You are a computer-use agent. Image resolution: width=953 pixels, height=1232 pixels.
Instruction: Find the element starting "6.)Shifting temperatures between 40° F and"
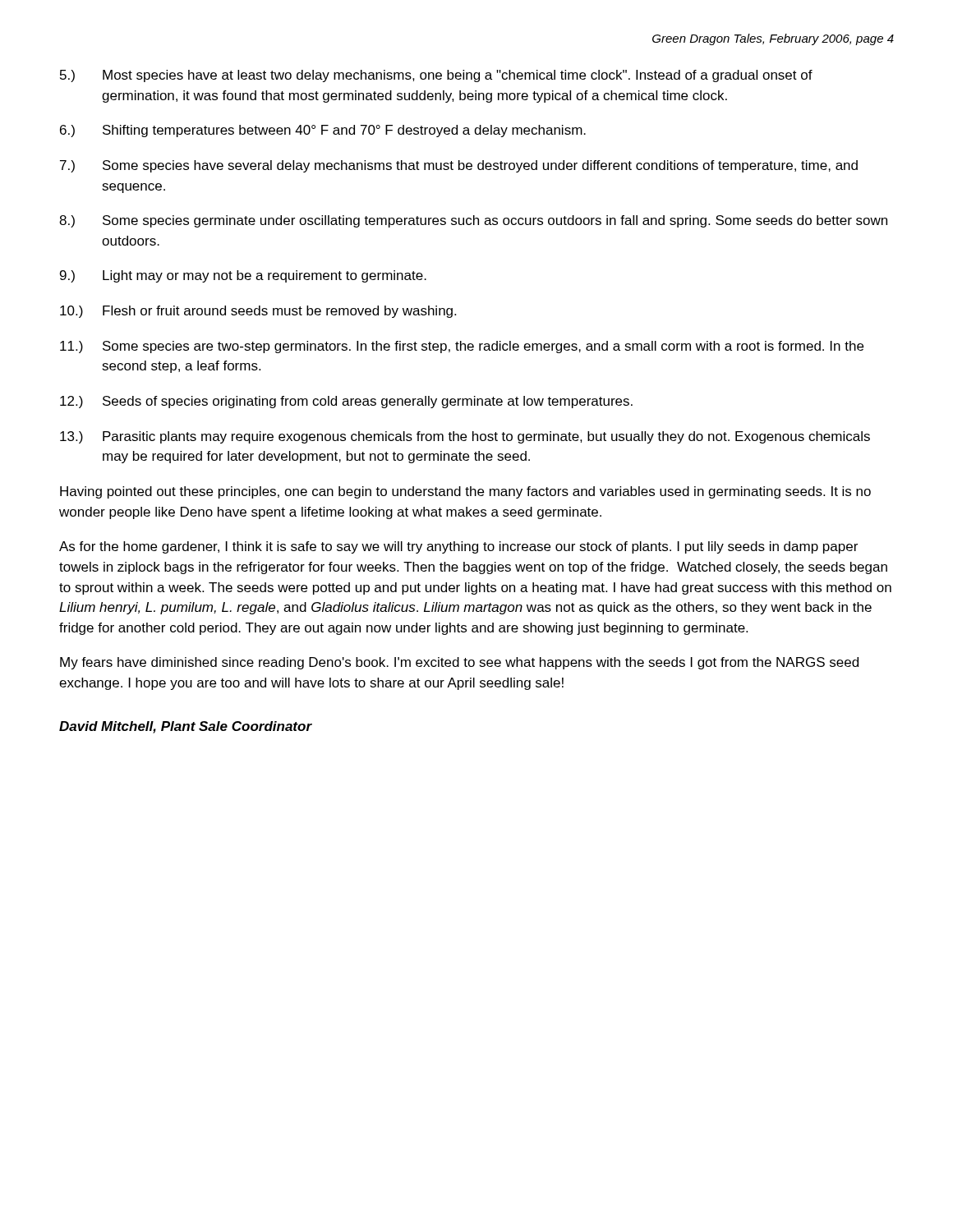(475, 131)
